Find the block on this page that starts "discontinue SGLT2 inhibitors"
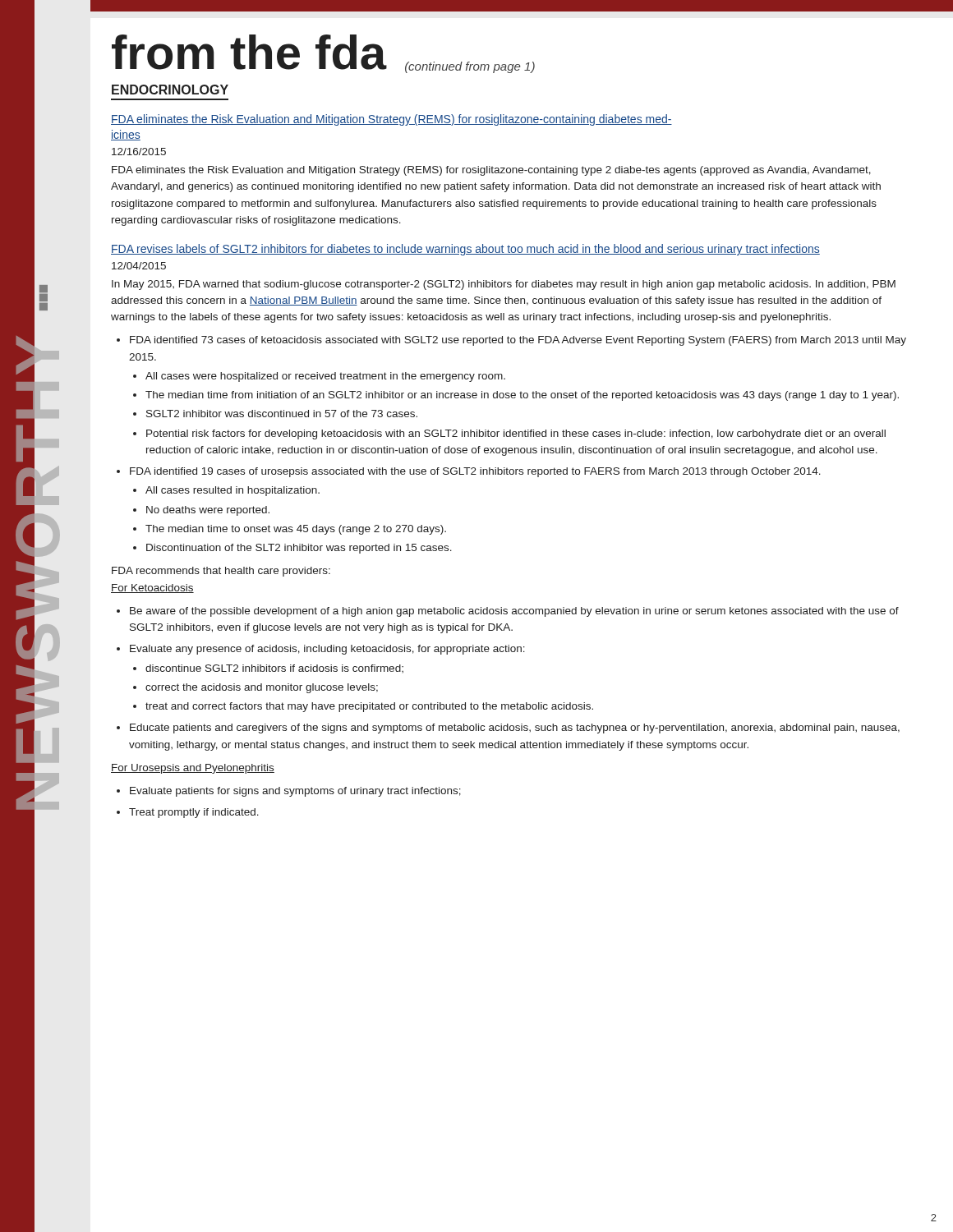 coord(275,668)
